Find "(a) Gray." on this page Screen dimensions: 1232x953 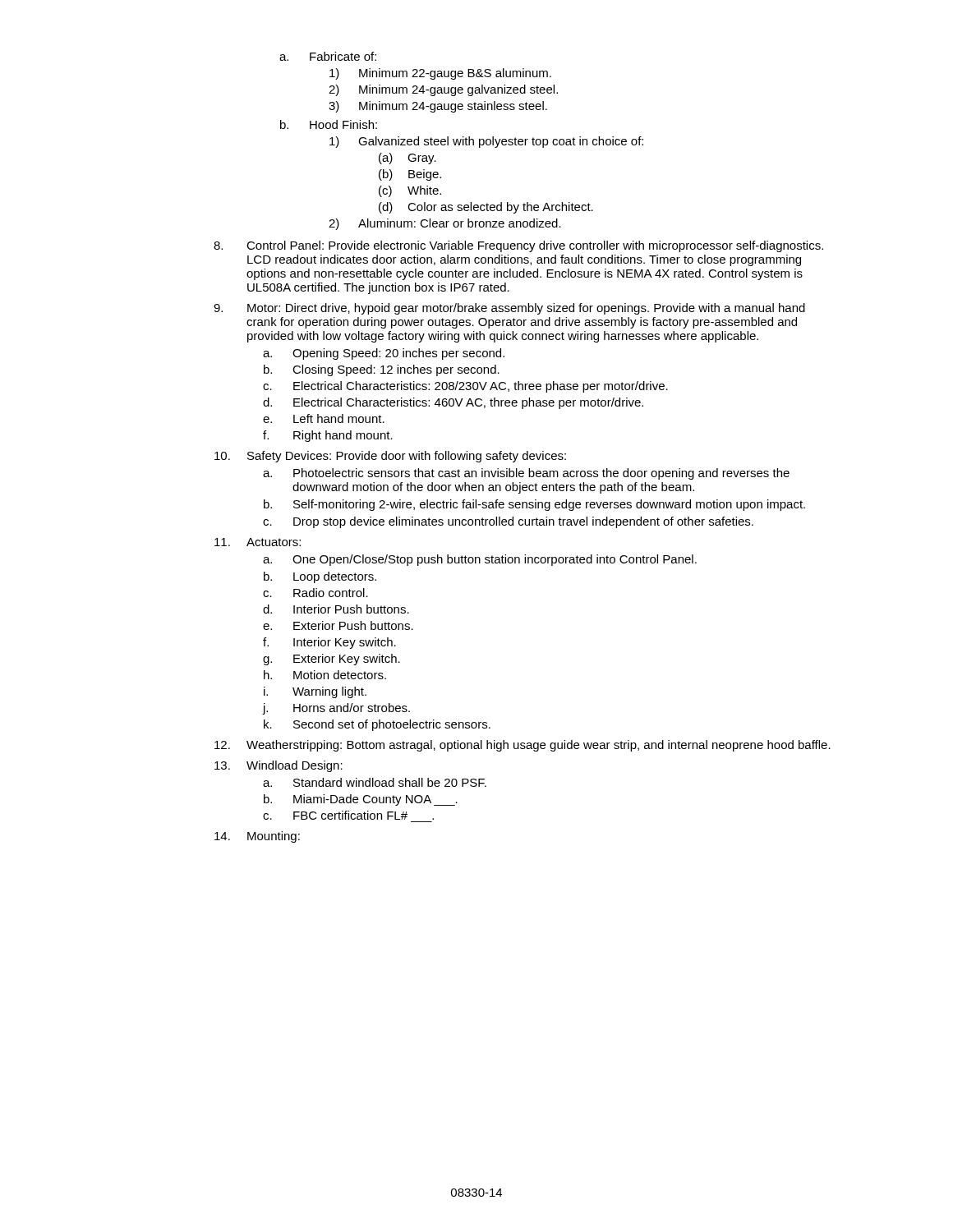[407, 157]
